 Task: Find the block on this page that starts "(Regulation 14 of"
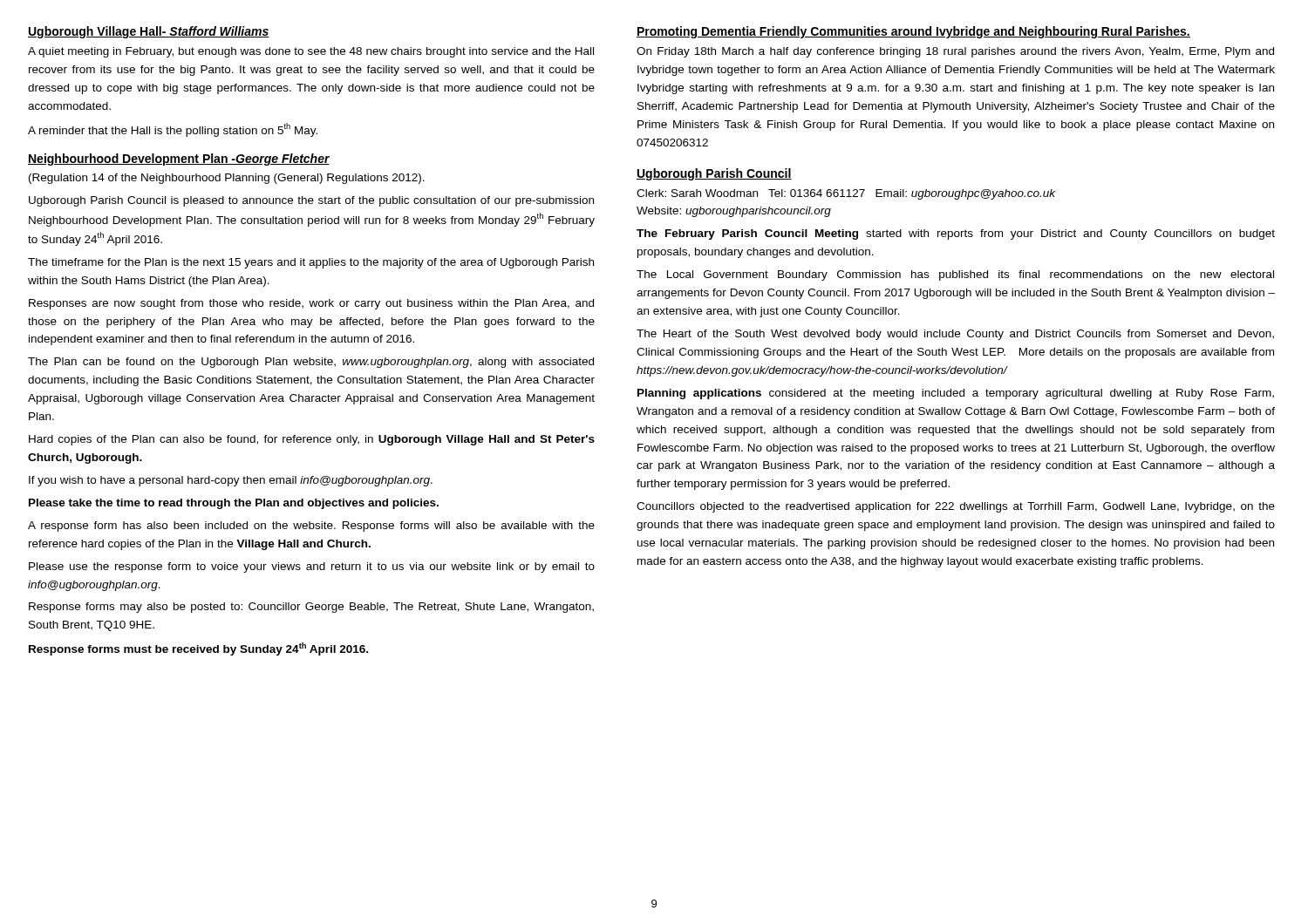point(227,179)
